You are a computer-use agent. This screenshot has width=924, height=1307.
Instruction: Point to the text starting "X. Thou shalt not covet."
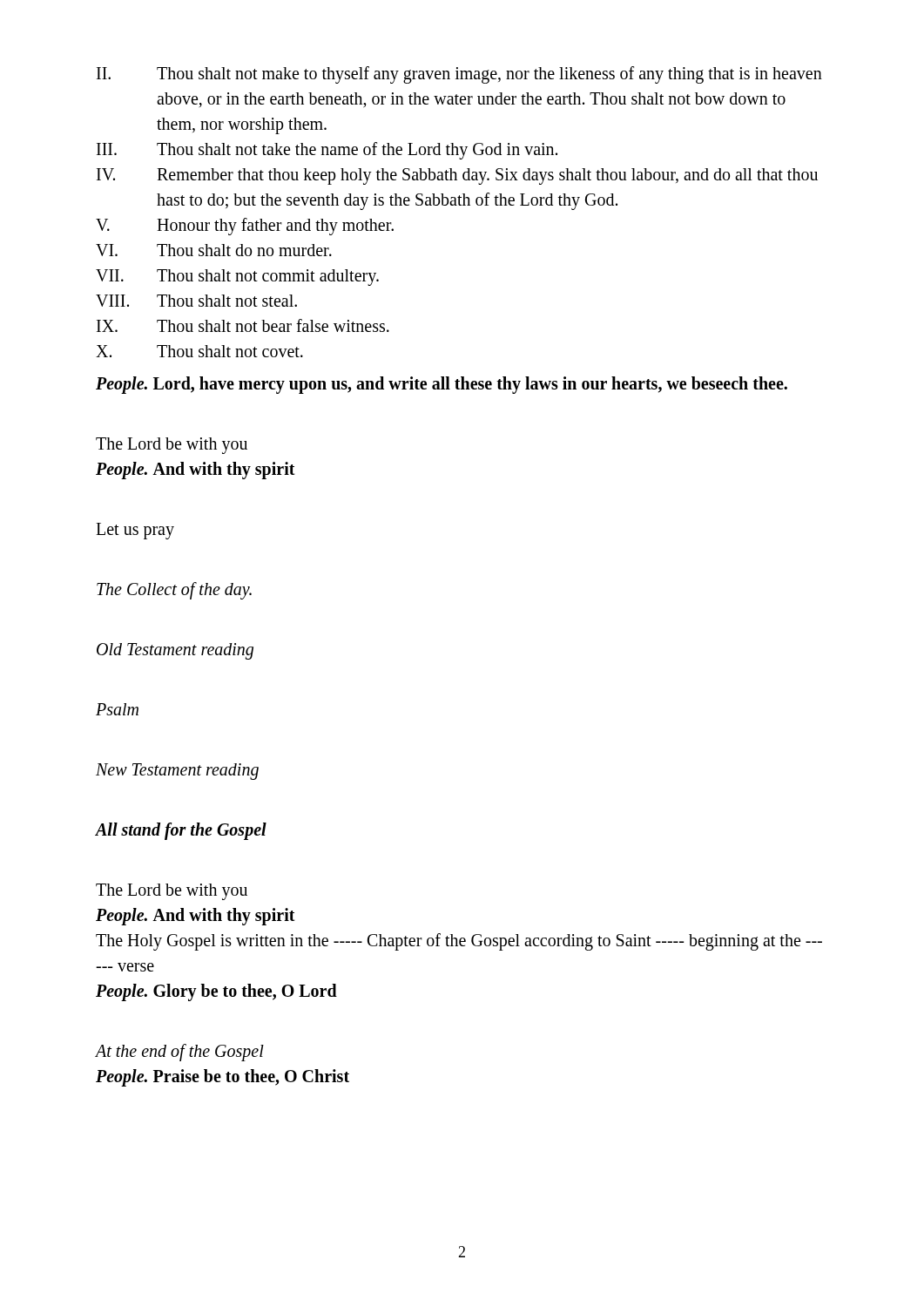[x=199, y=351]
